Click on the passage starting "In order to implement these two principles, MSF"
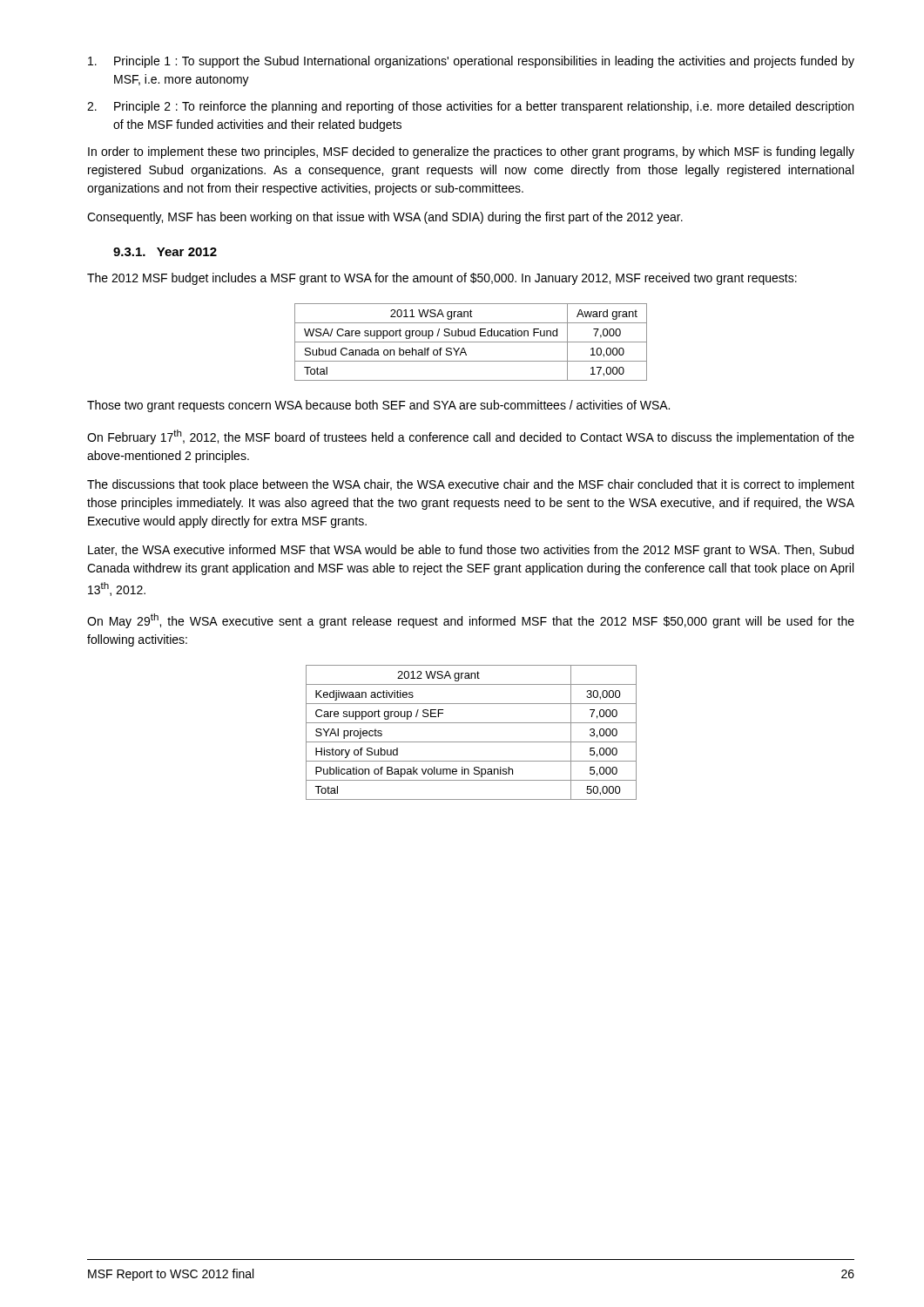 click(x=471, y=170)
